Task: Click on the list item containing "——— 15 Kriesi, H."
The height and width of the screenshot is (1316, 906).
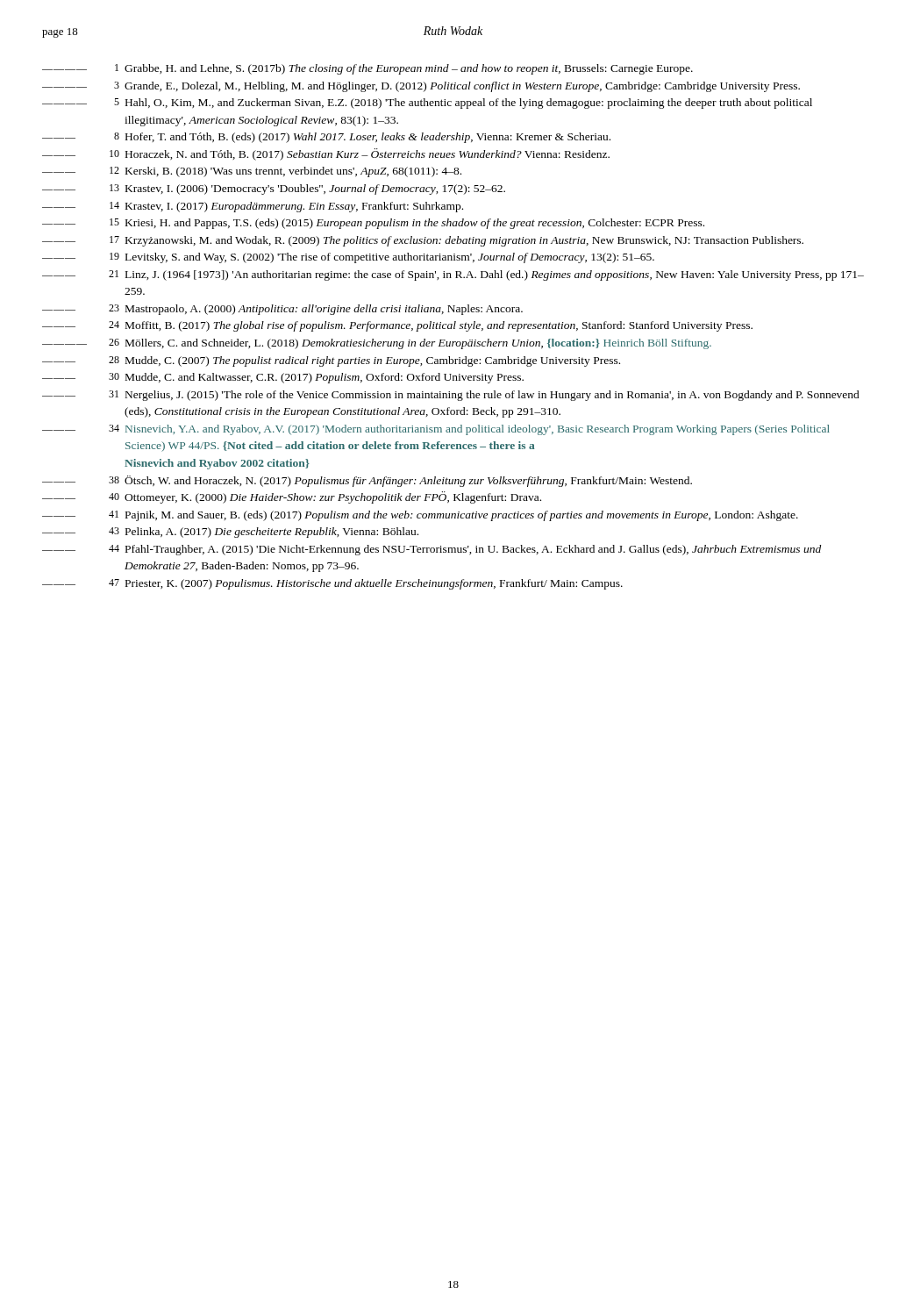Action: [x=453, y=223]
